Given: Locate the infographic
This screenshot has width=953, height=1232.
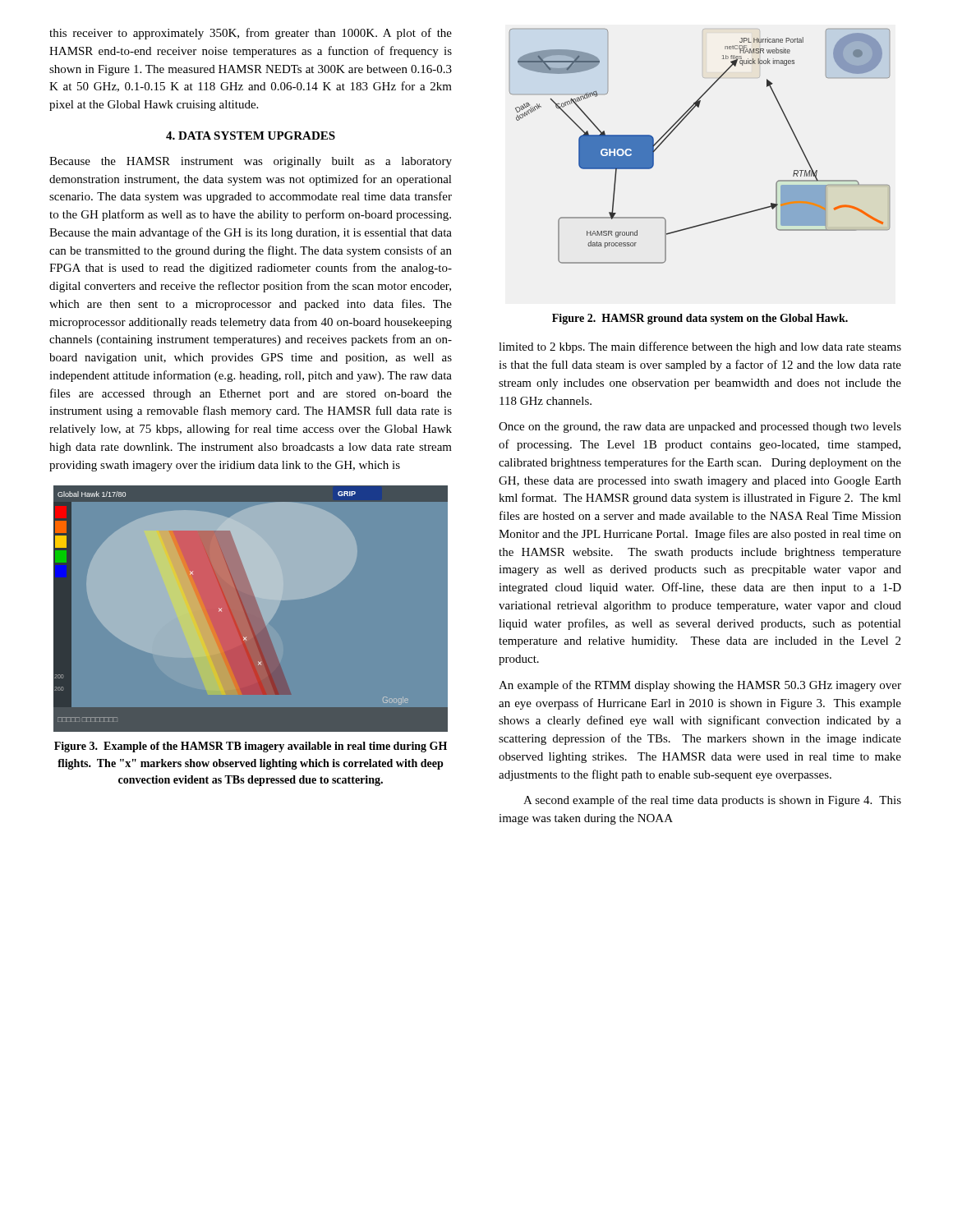Looking at the screenshot, I should (700, 164).
